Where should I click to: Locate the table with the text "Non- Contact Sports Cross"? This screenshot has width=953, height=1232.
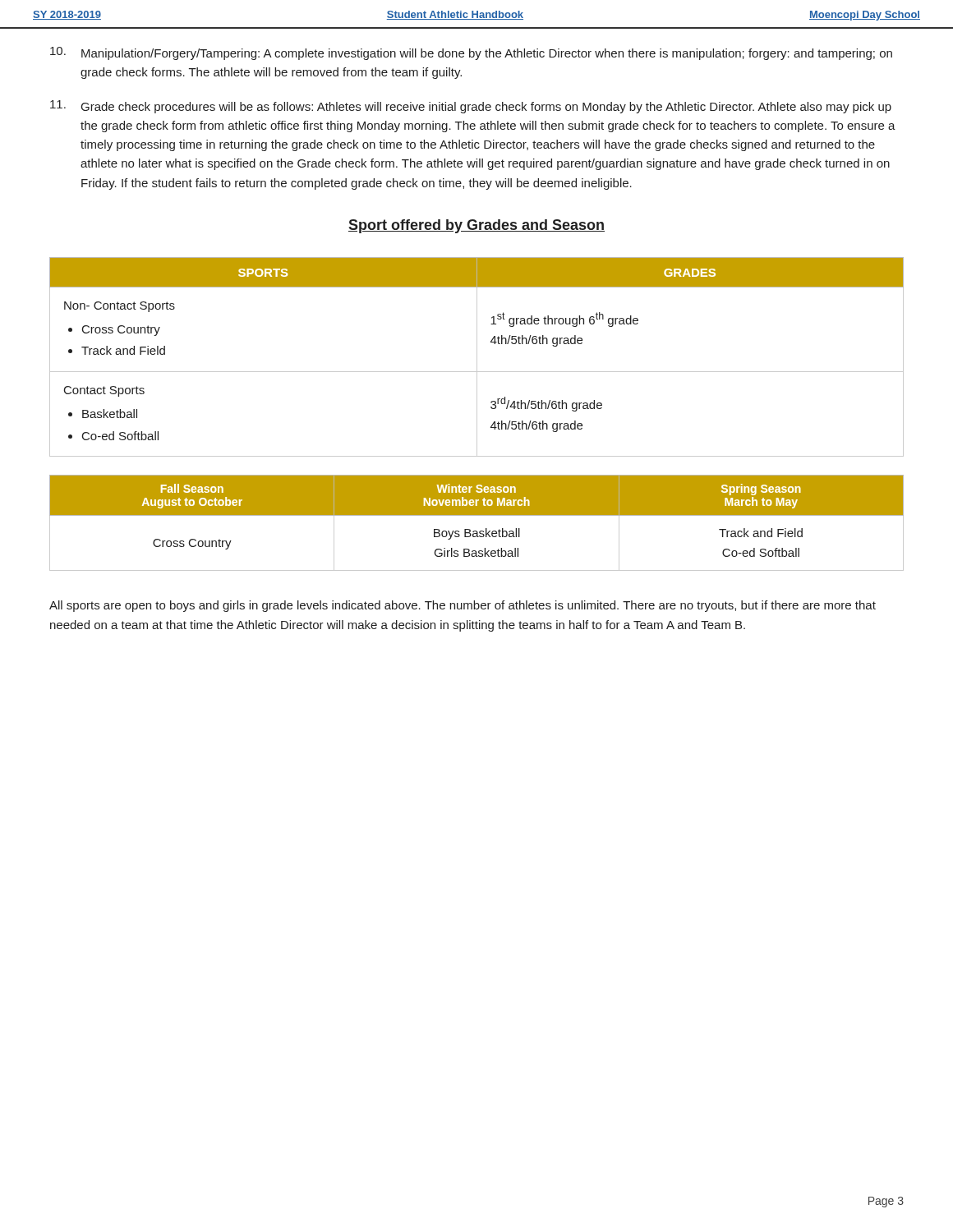(476, 357)
